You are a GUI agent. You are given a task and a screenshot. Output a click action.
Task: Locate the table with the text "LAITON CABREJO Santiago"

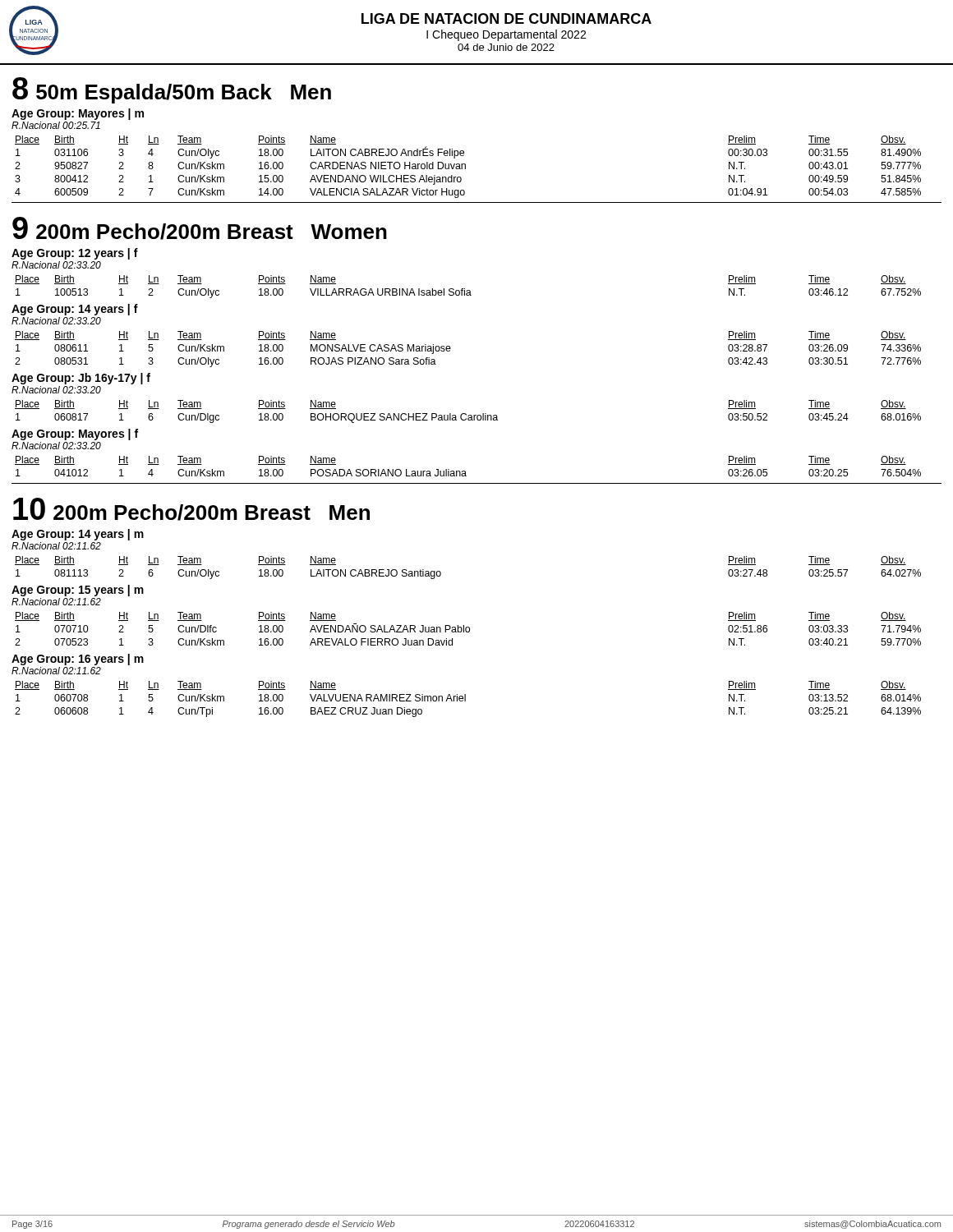coord(476,567)
